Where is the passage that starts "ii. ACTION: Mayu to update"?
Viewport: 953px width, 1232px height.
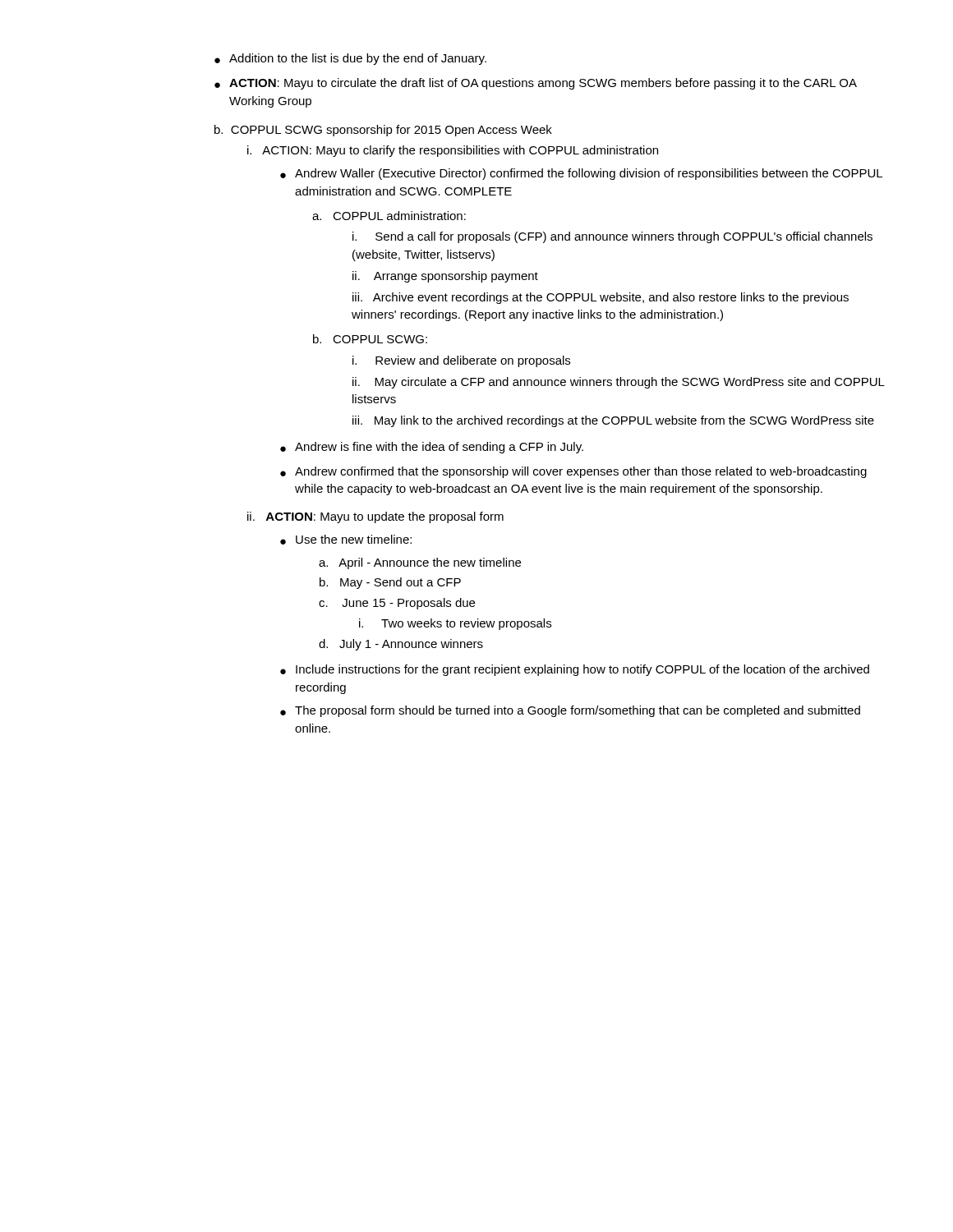click(x=375, y=516)
